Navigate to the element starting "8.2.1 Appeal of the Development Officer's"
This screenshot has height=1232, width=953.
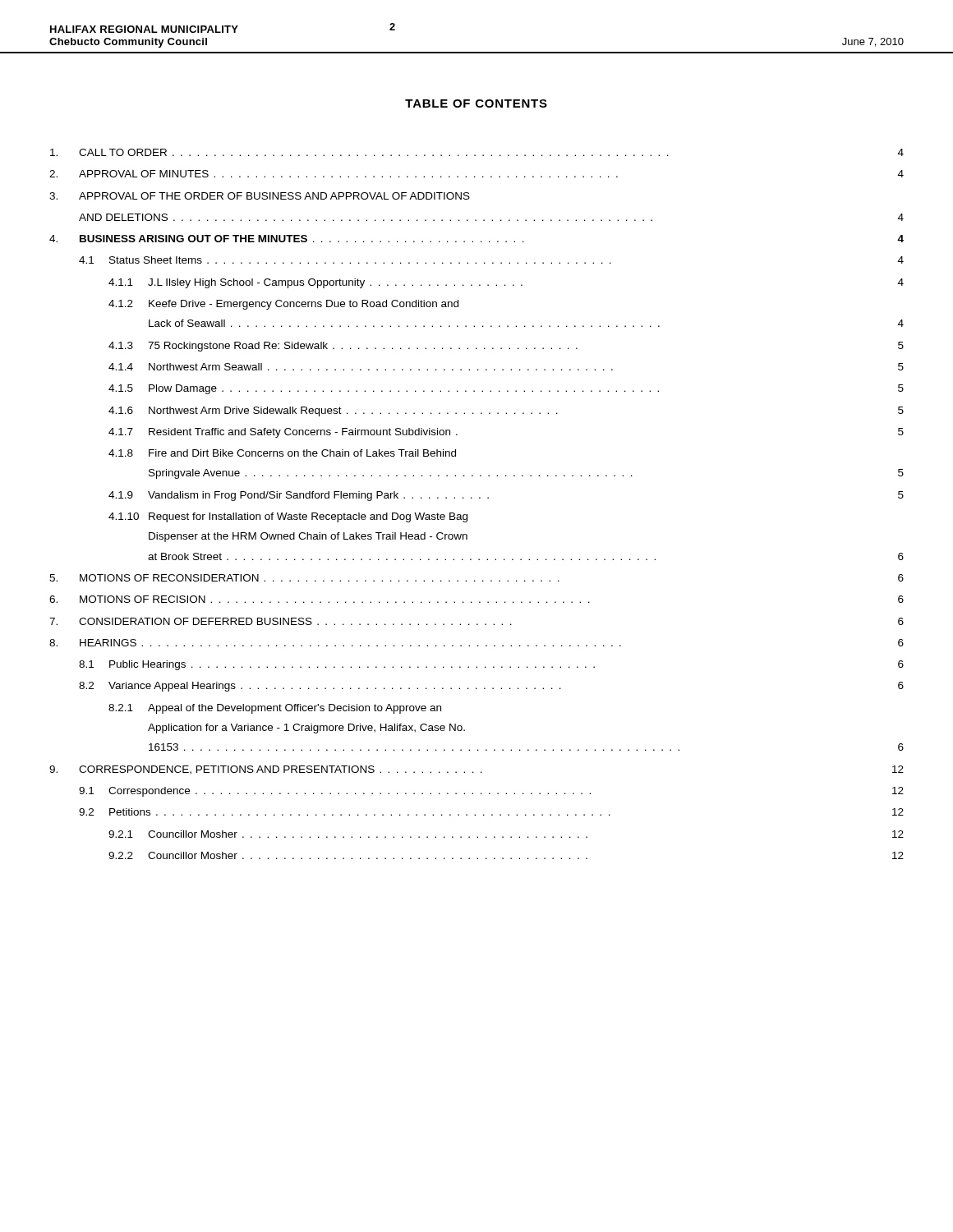coord(476,728)
